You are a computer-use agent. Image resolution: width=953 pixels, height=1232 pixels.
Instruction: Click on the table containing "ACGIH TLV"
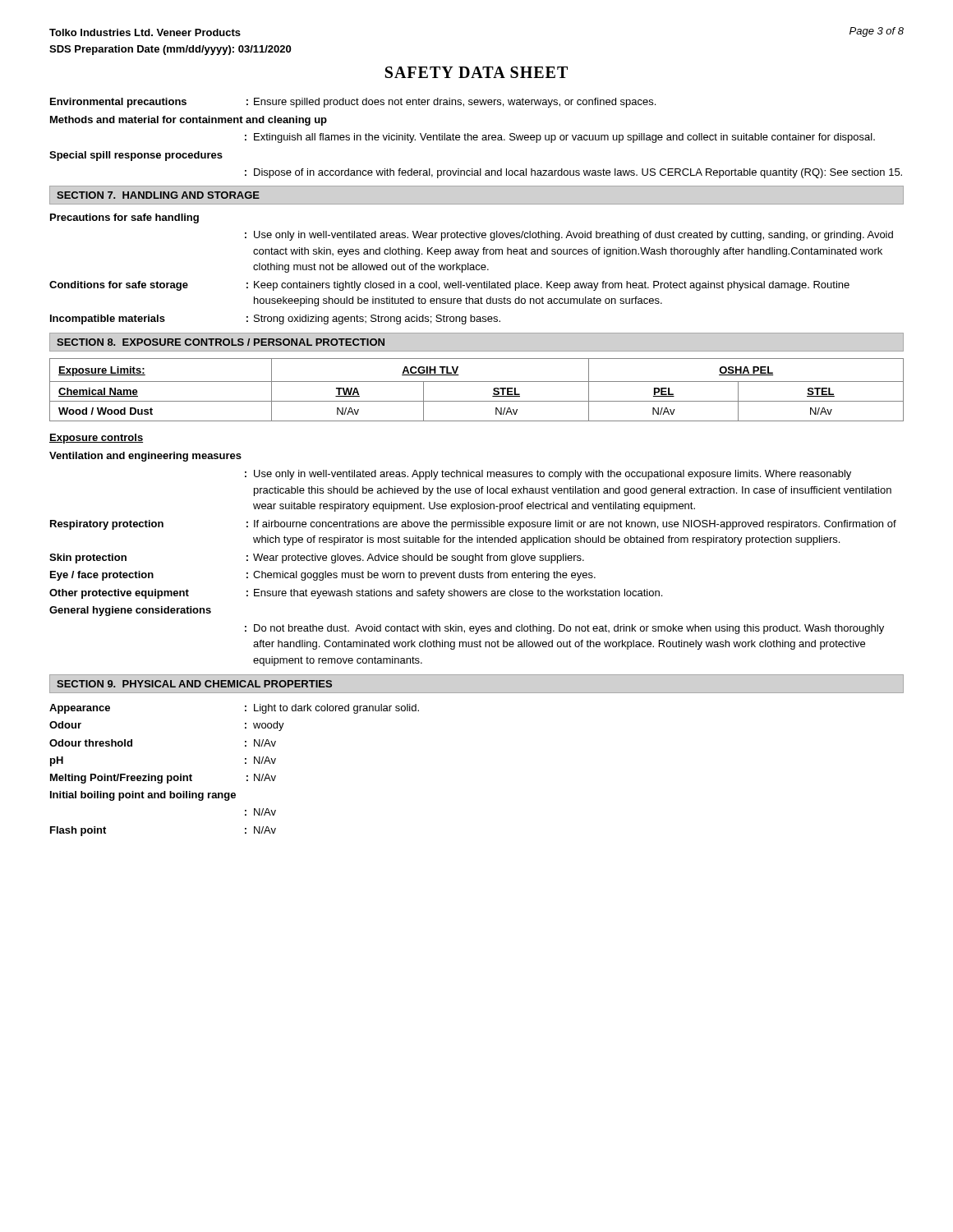click(476, 390)
